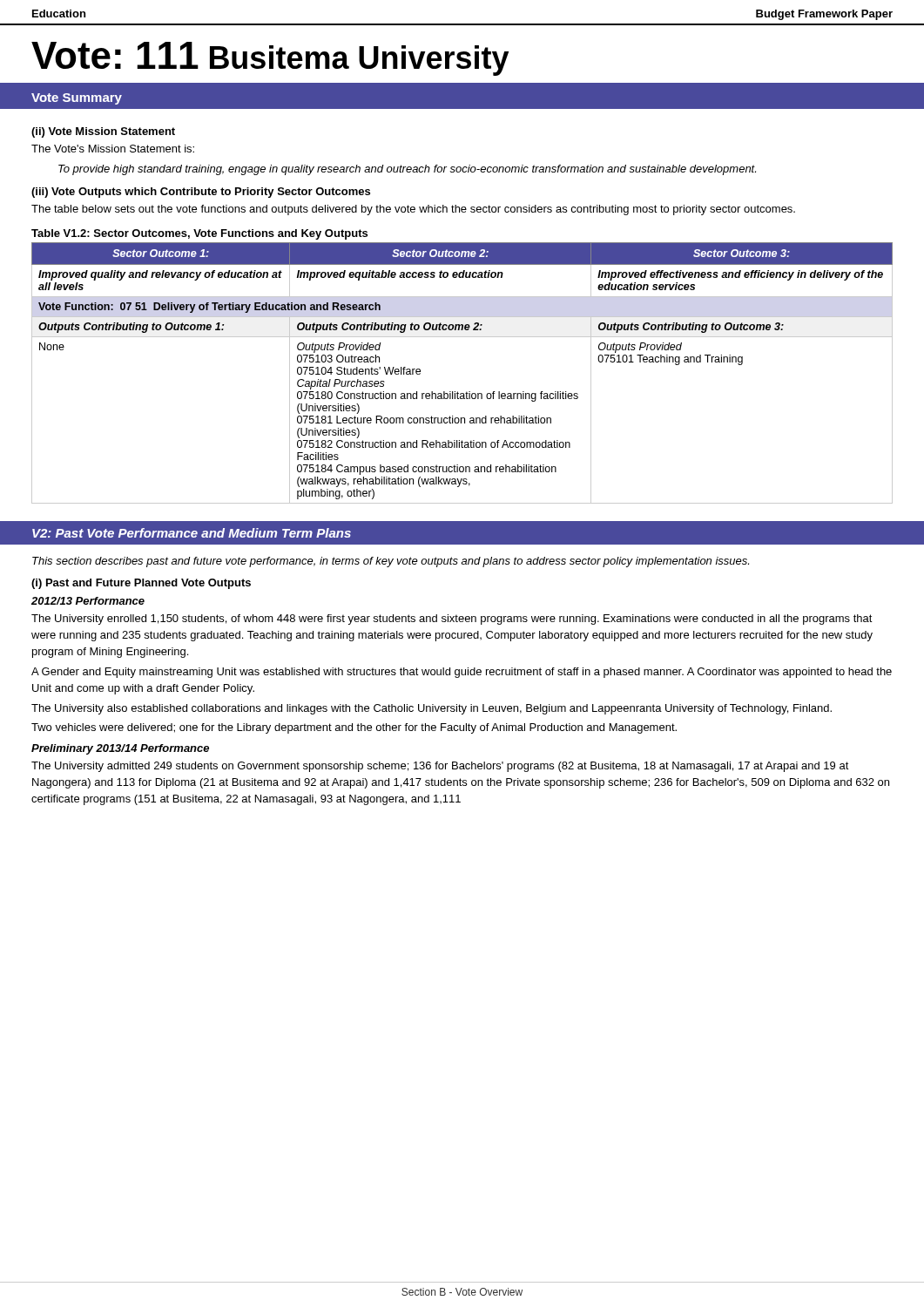The height and width of the screenshot is (1307, 924).
Task: Where does it say "The Vote's Mission Statement is:"?
Action: [113, 149]
